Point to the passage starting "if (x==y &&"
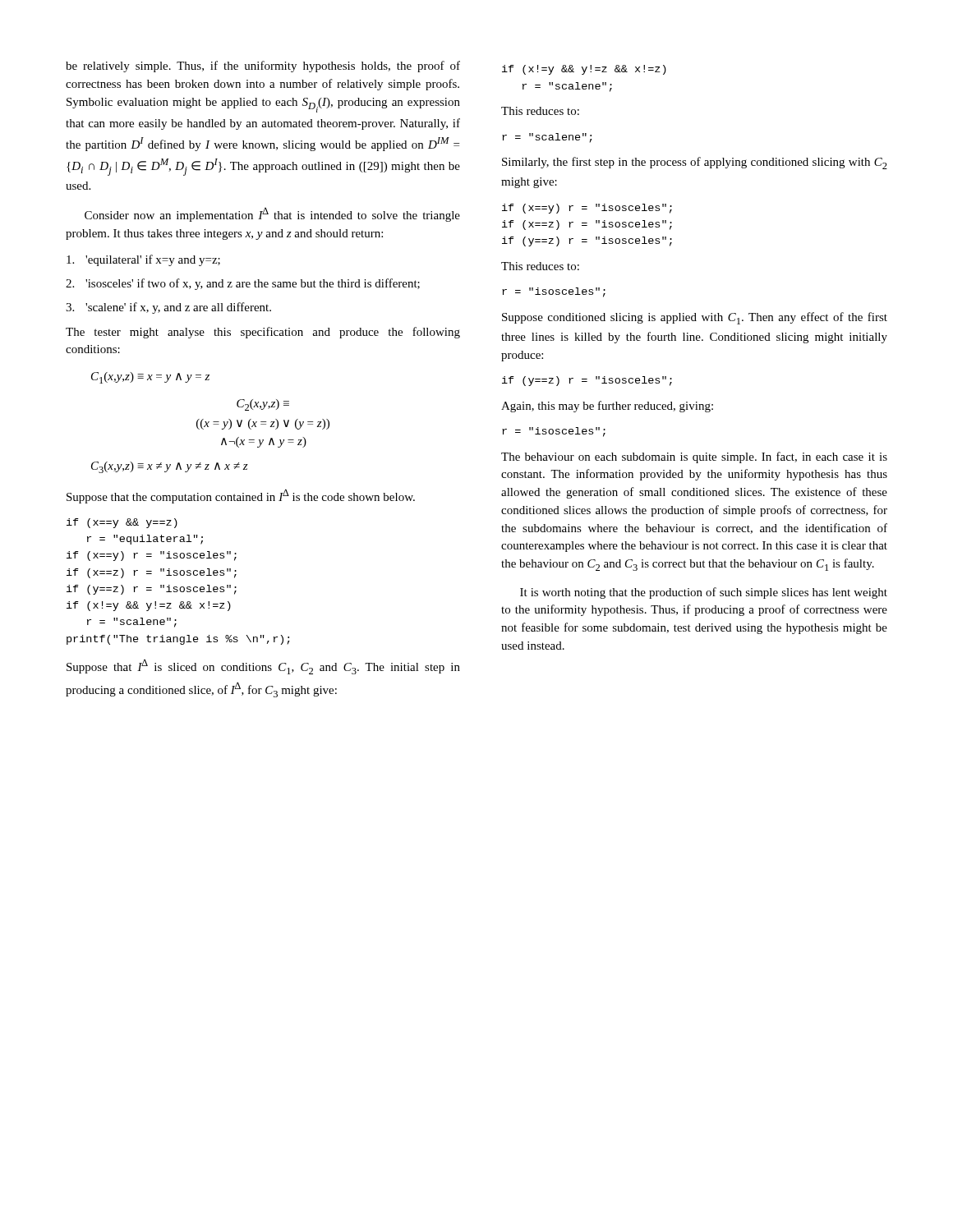 pyautogui.click(x=122, y=523)
